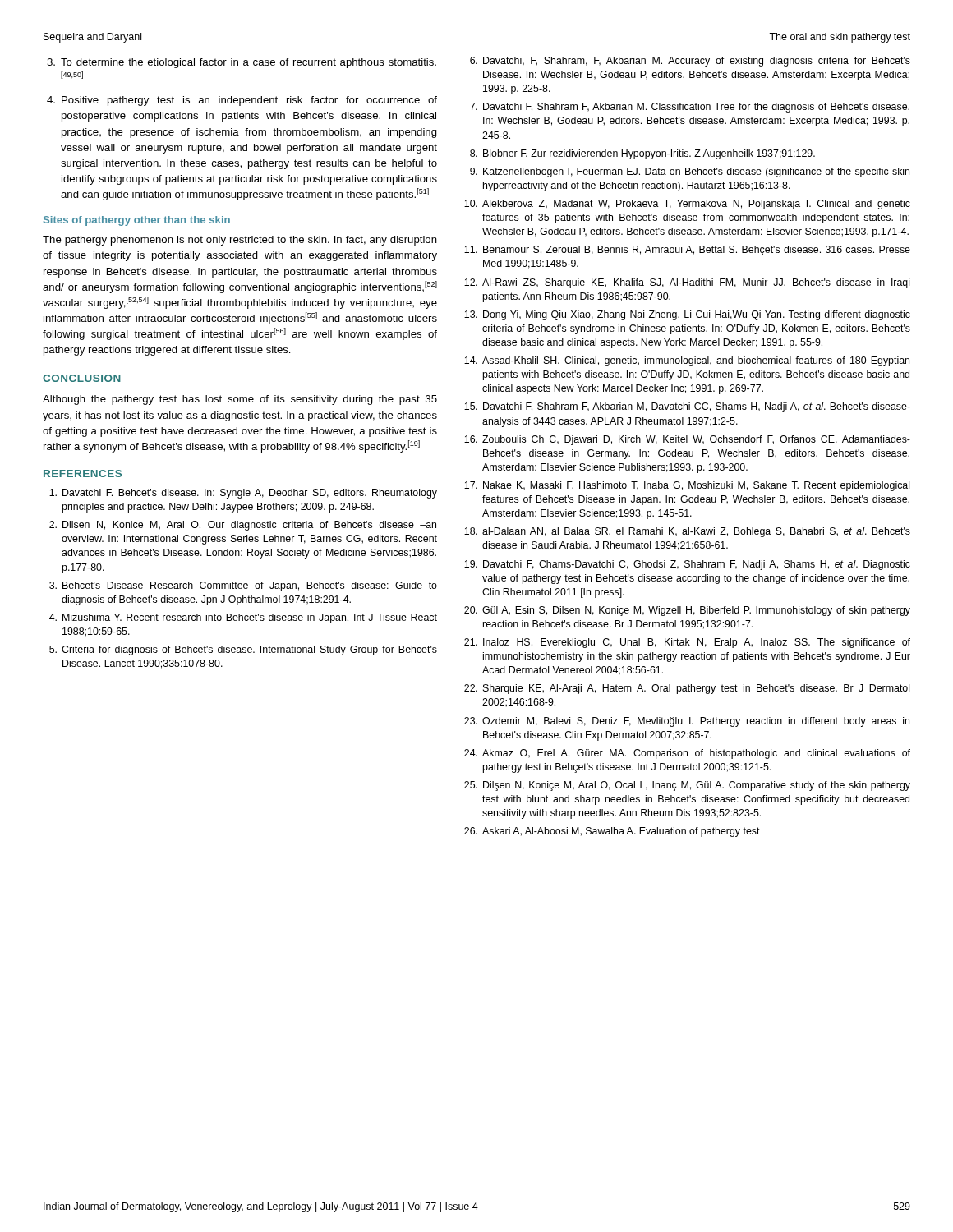
Task: Point to the region starting "19. Davatchi F, Chams-Davatchi C, Ghodsi Z, Shahram"
Action: coord(687,578)
